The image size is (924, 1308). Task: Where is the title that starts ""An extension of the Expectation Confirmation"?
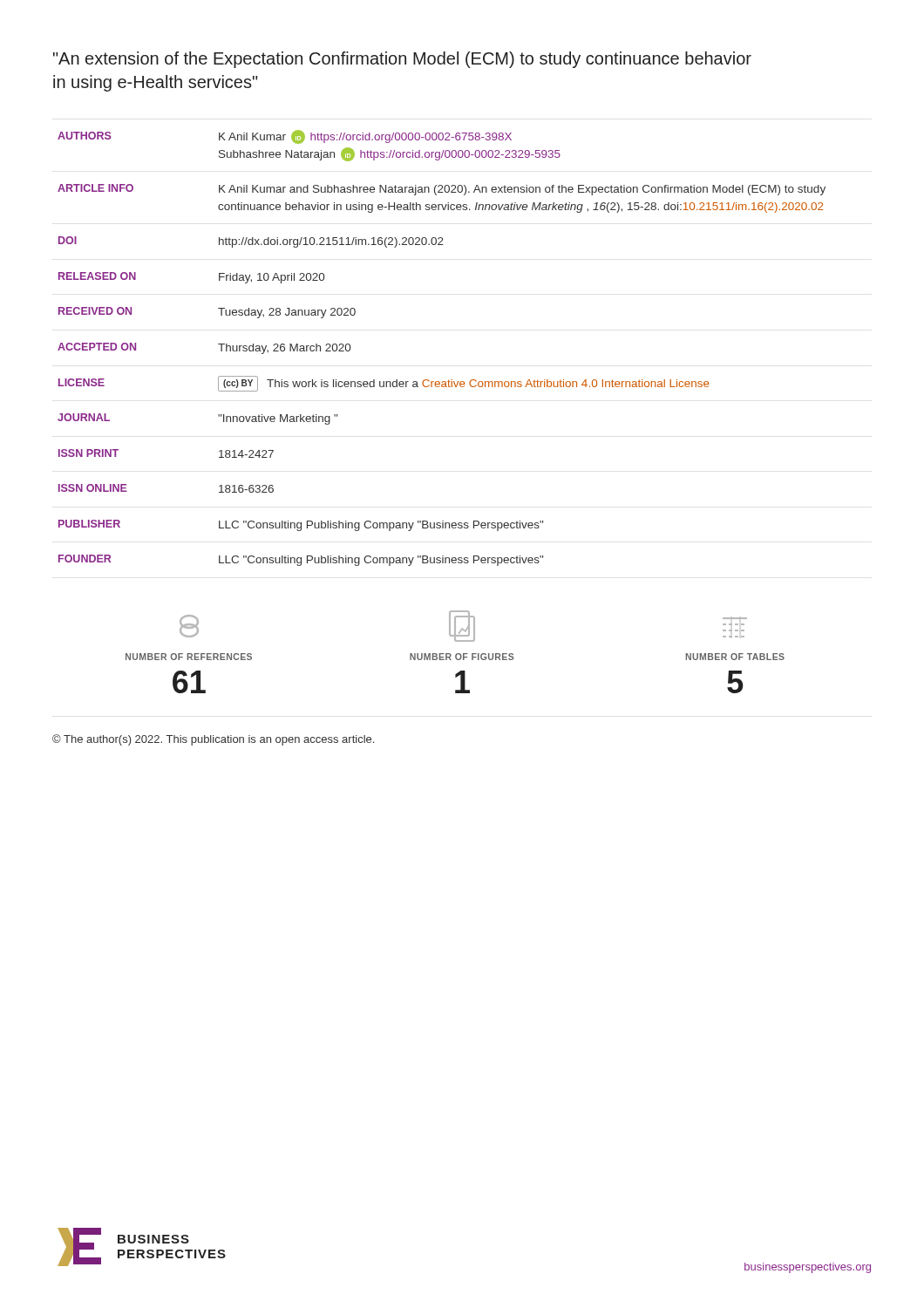(402, 70)
